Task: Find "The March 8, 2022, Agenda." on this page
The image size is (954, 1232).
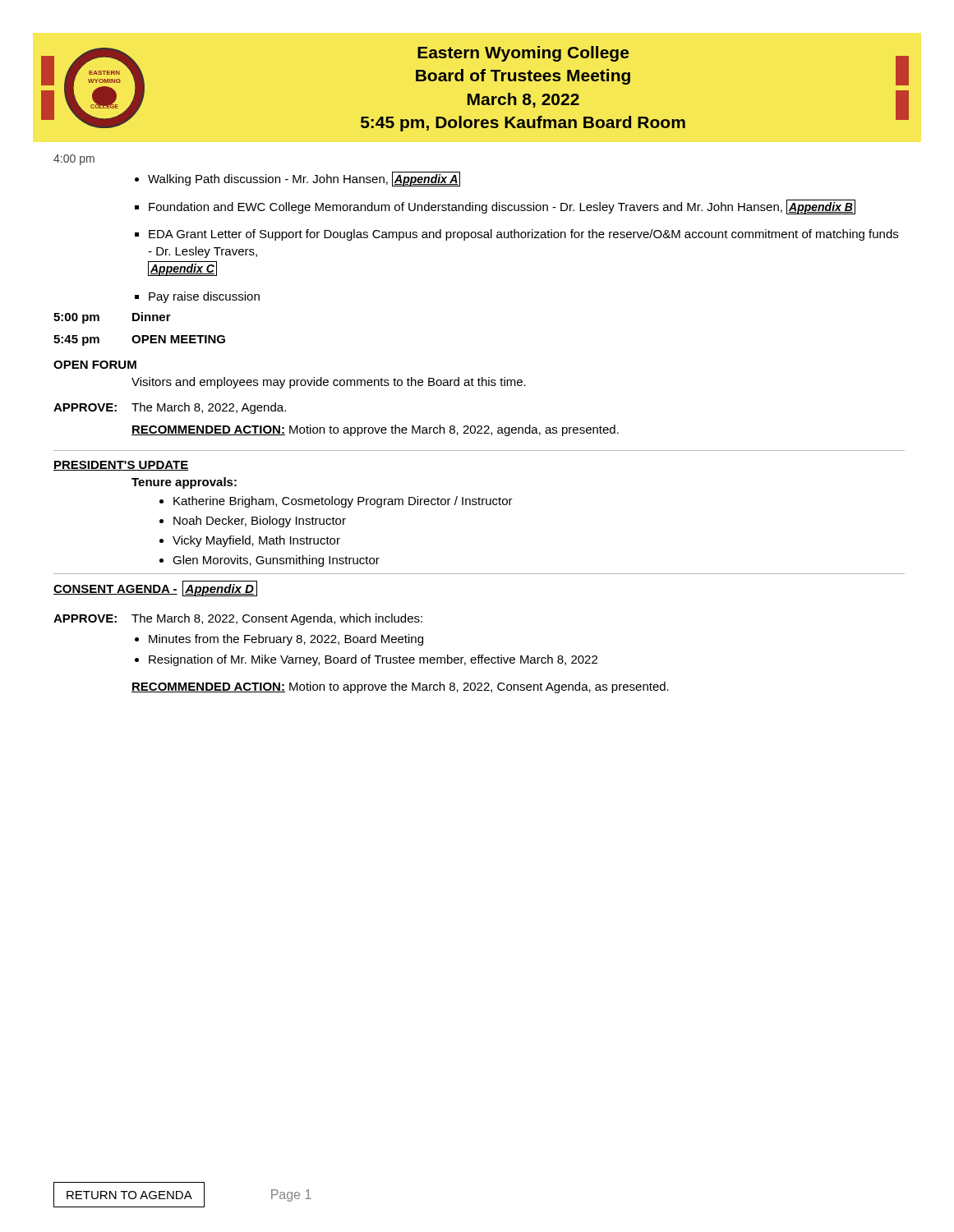Action: pos(209,407)
